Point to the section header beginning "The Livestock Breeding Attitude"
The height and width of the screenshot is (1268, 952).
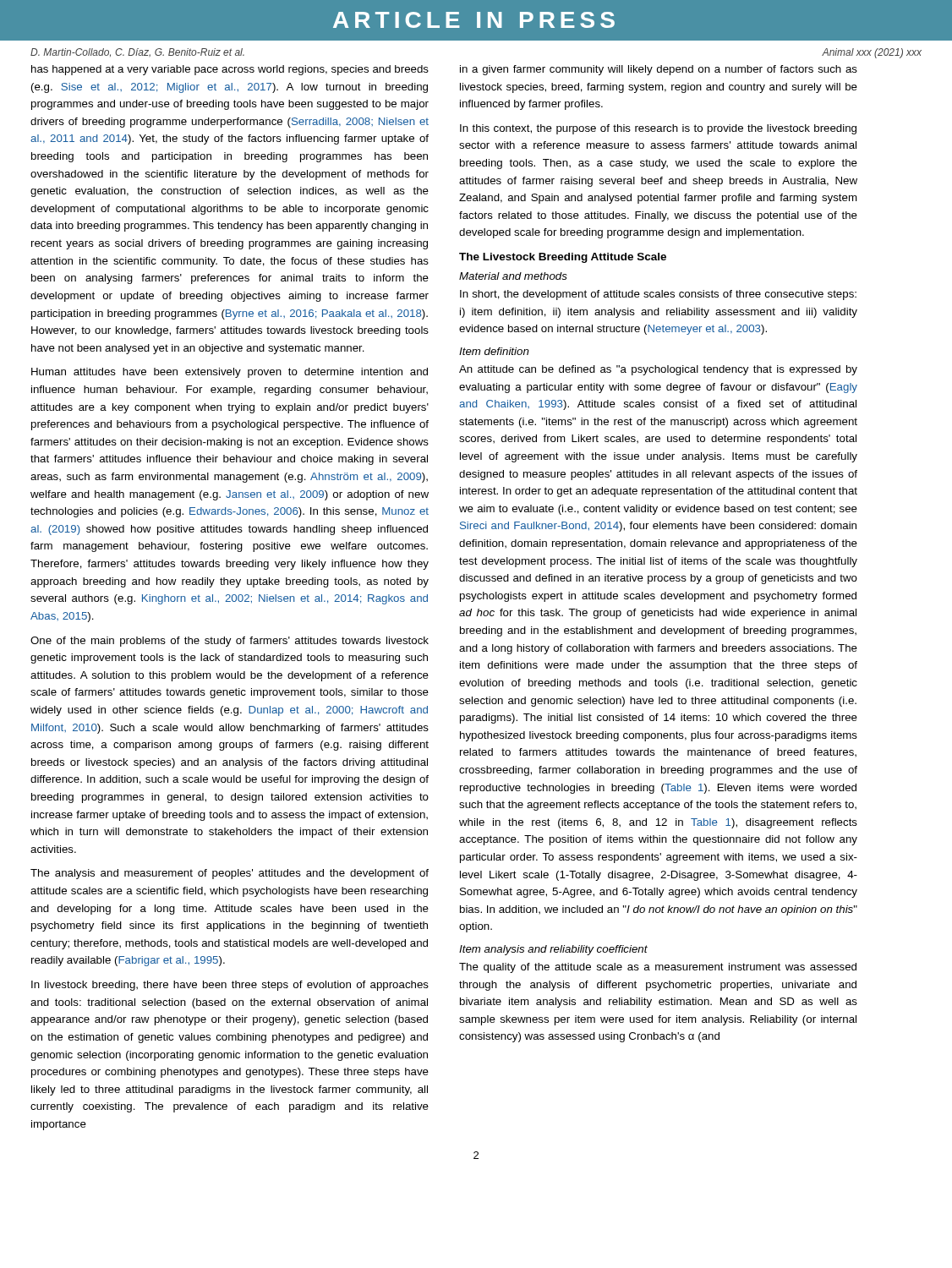pos(563,257)
